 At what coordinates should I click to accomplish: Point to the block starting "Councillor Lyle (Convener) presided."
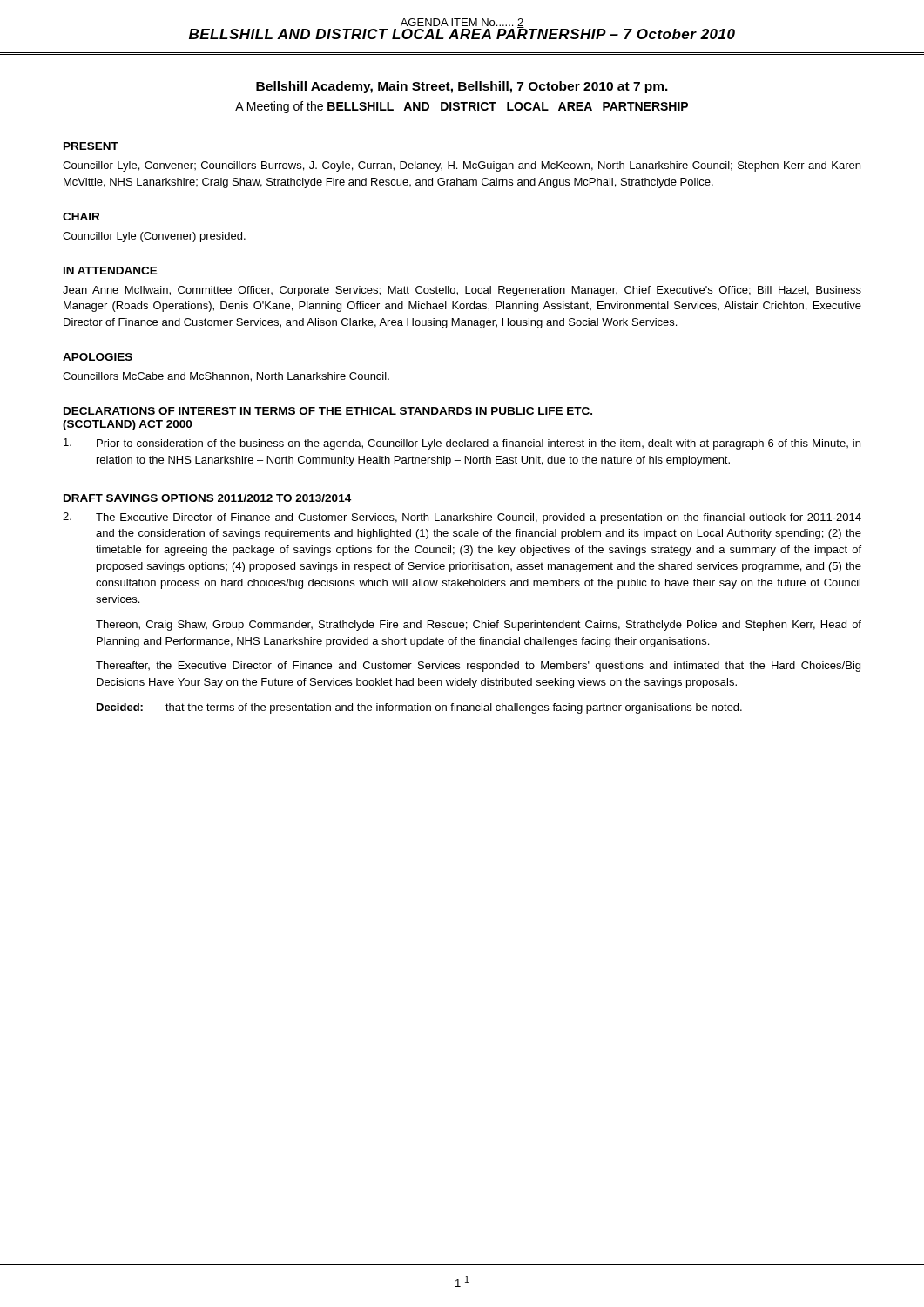pyautogui.click(x=154, y=235)
